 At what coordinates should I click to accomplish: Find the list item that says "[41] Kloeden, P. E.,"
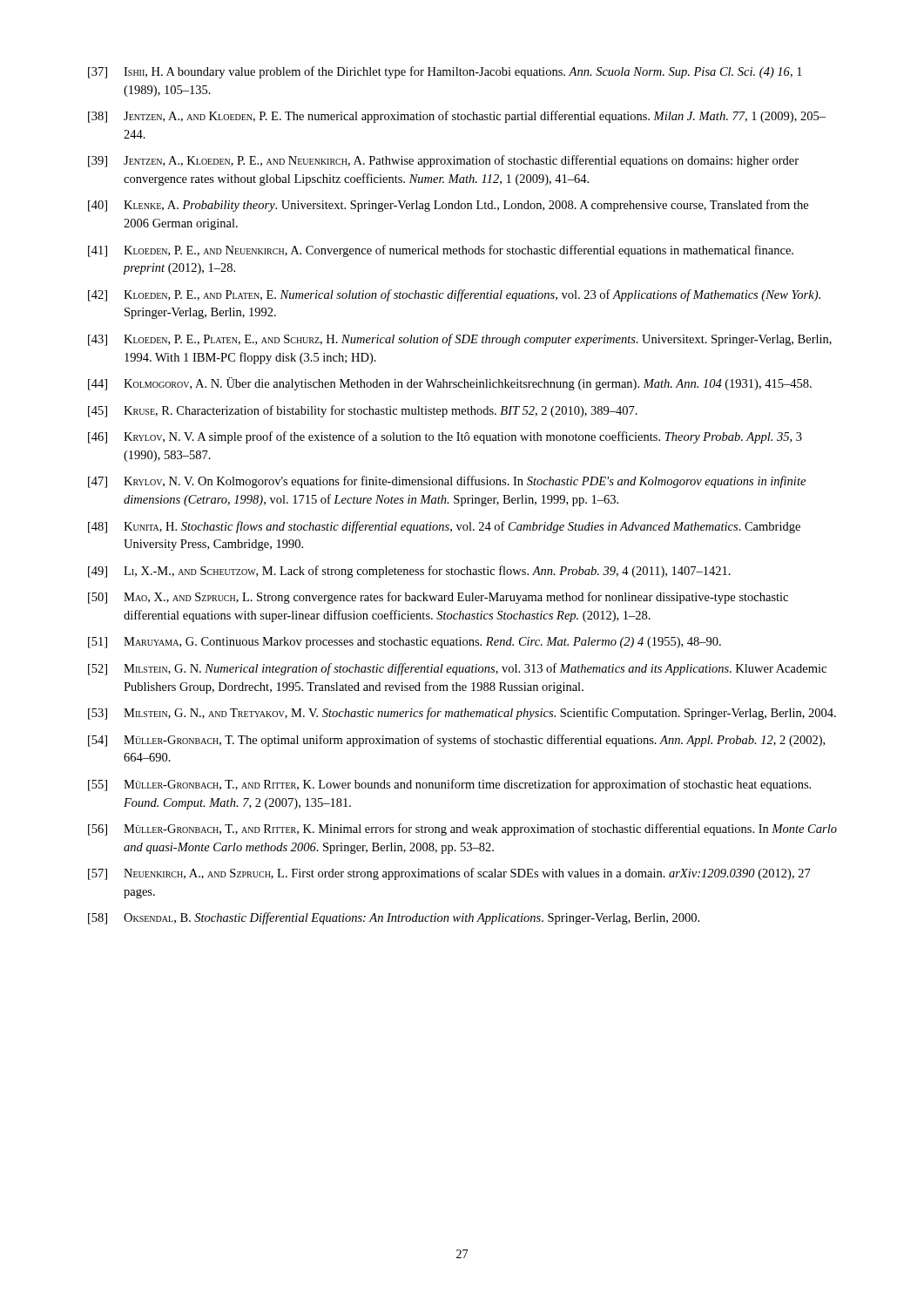(x=462, y=259)
